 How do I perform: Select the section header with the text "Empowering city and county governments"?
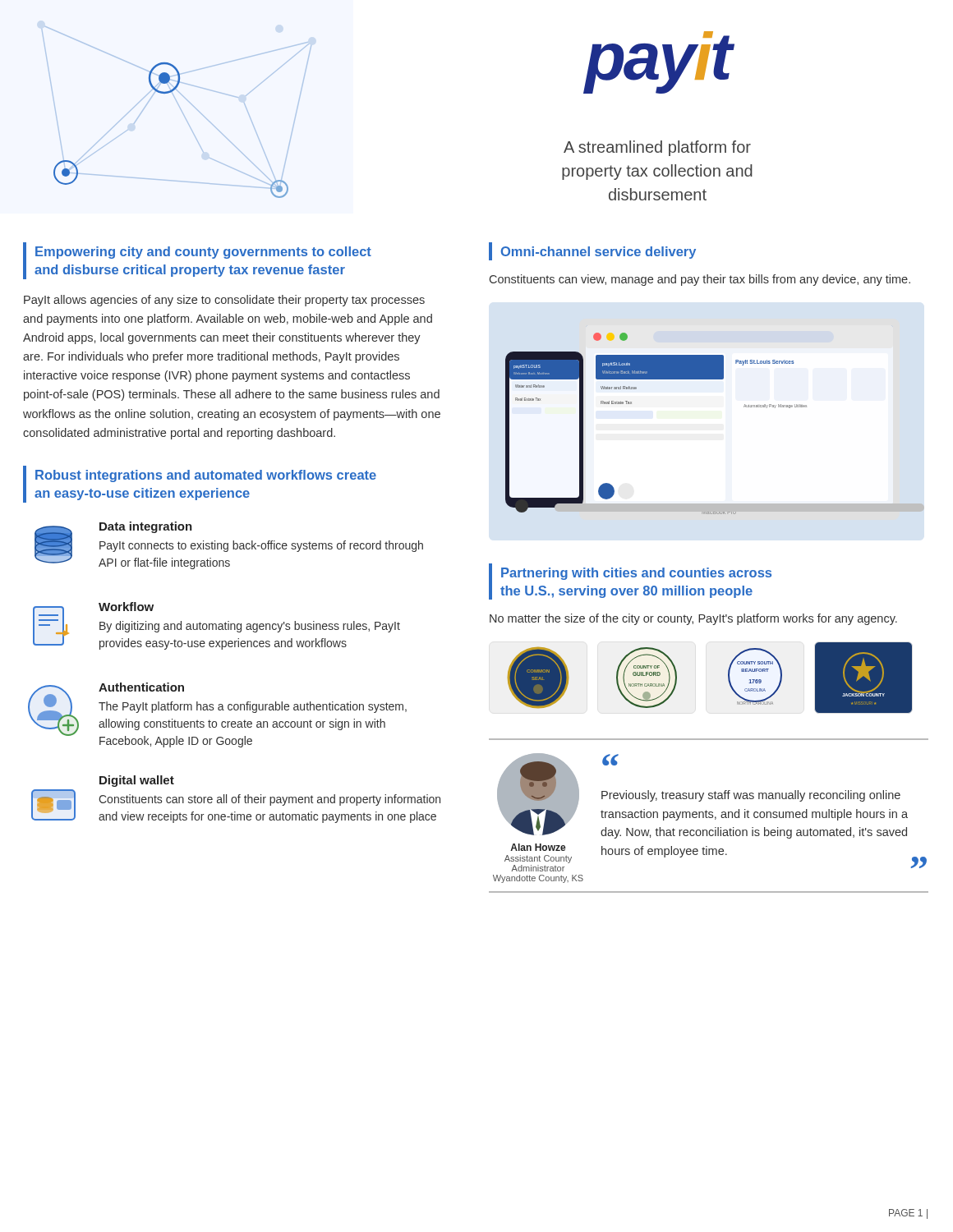point(203,260)
